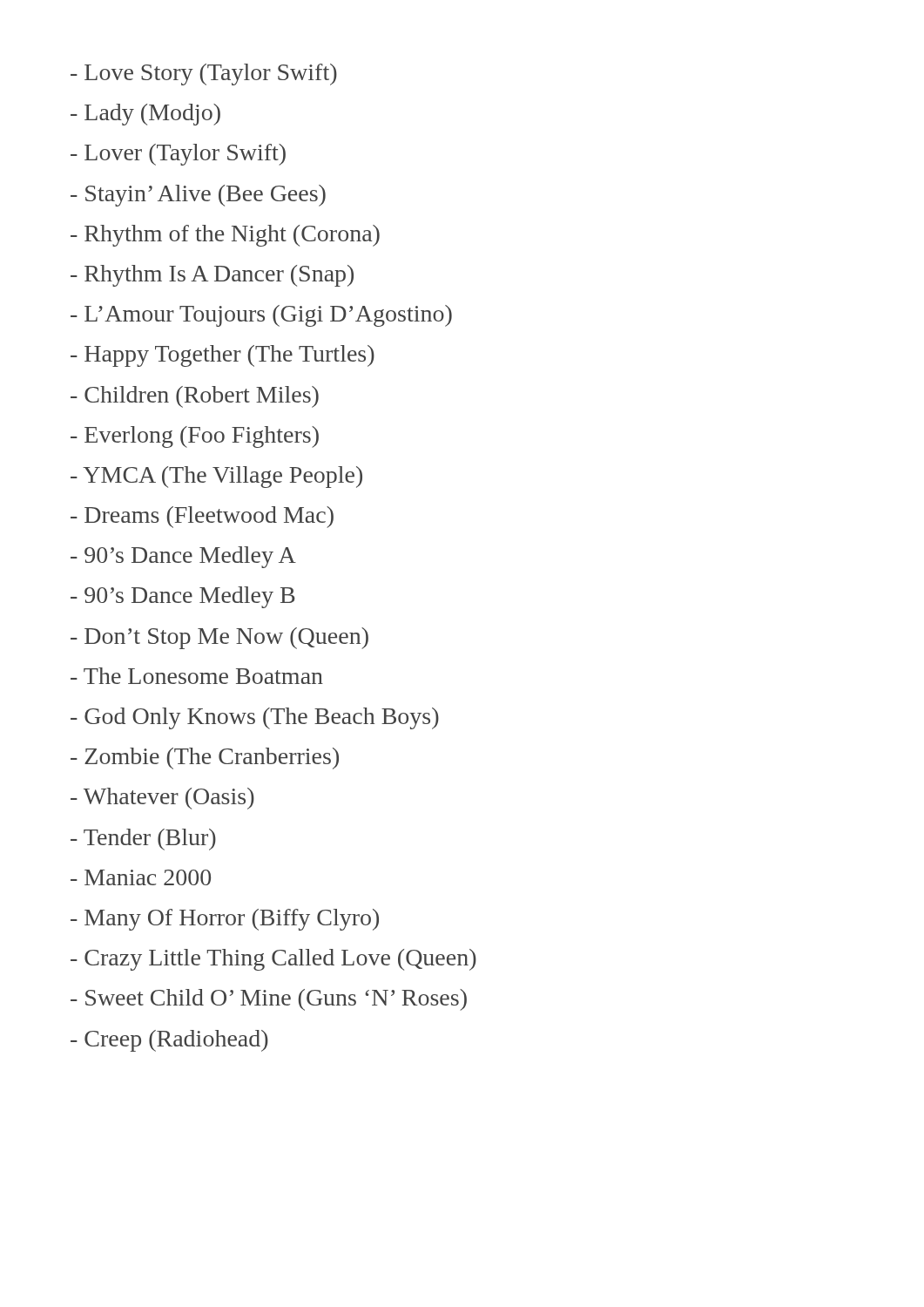Click where it says "Tender (Blur)"
Image resolution: width=924 pixels, height=1307 pixels.
pyautogui.click(x=143, y=837)
